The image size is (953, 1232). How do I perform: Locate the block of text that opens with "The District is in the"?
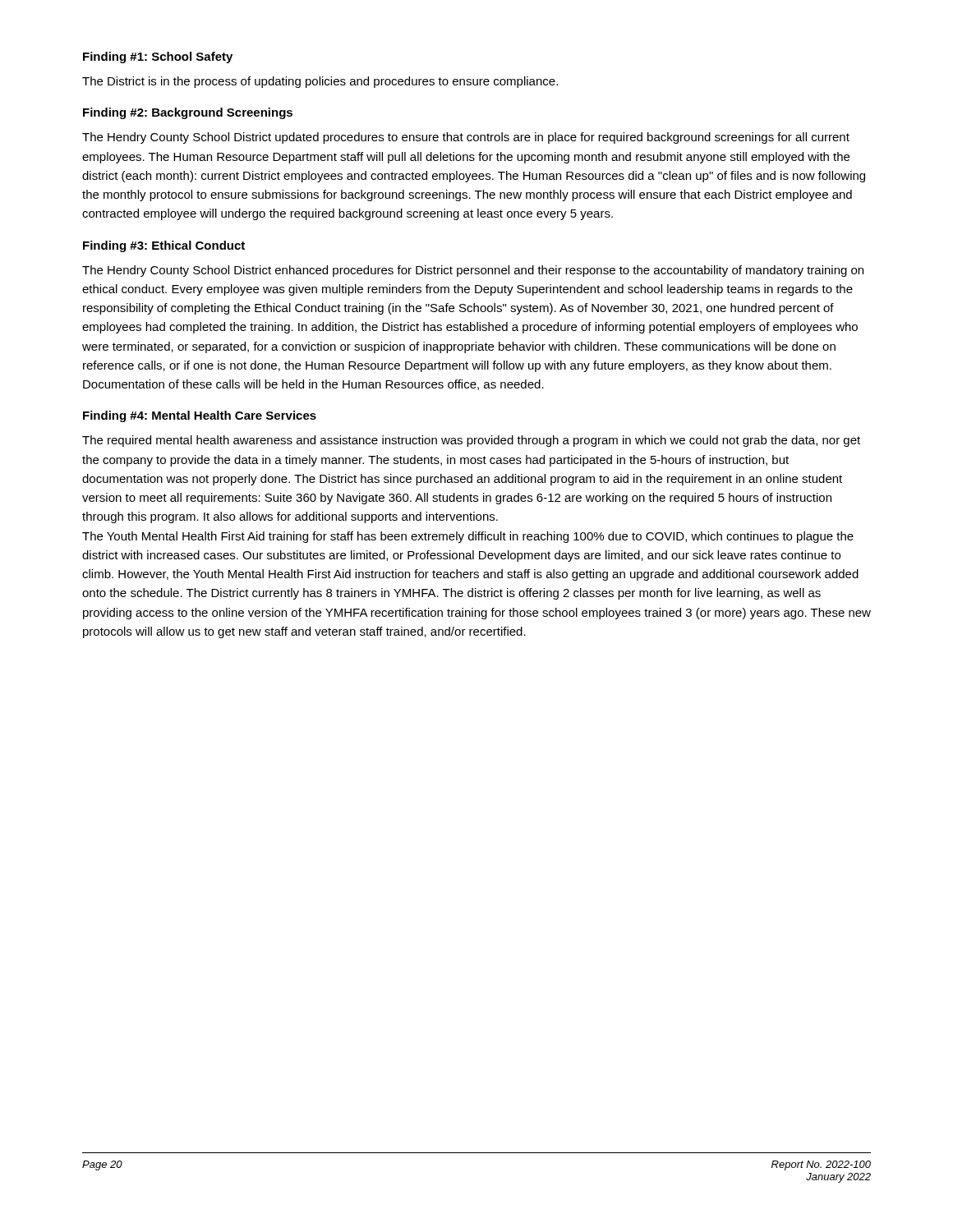click(321, 81)
